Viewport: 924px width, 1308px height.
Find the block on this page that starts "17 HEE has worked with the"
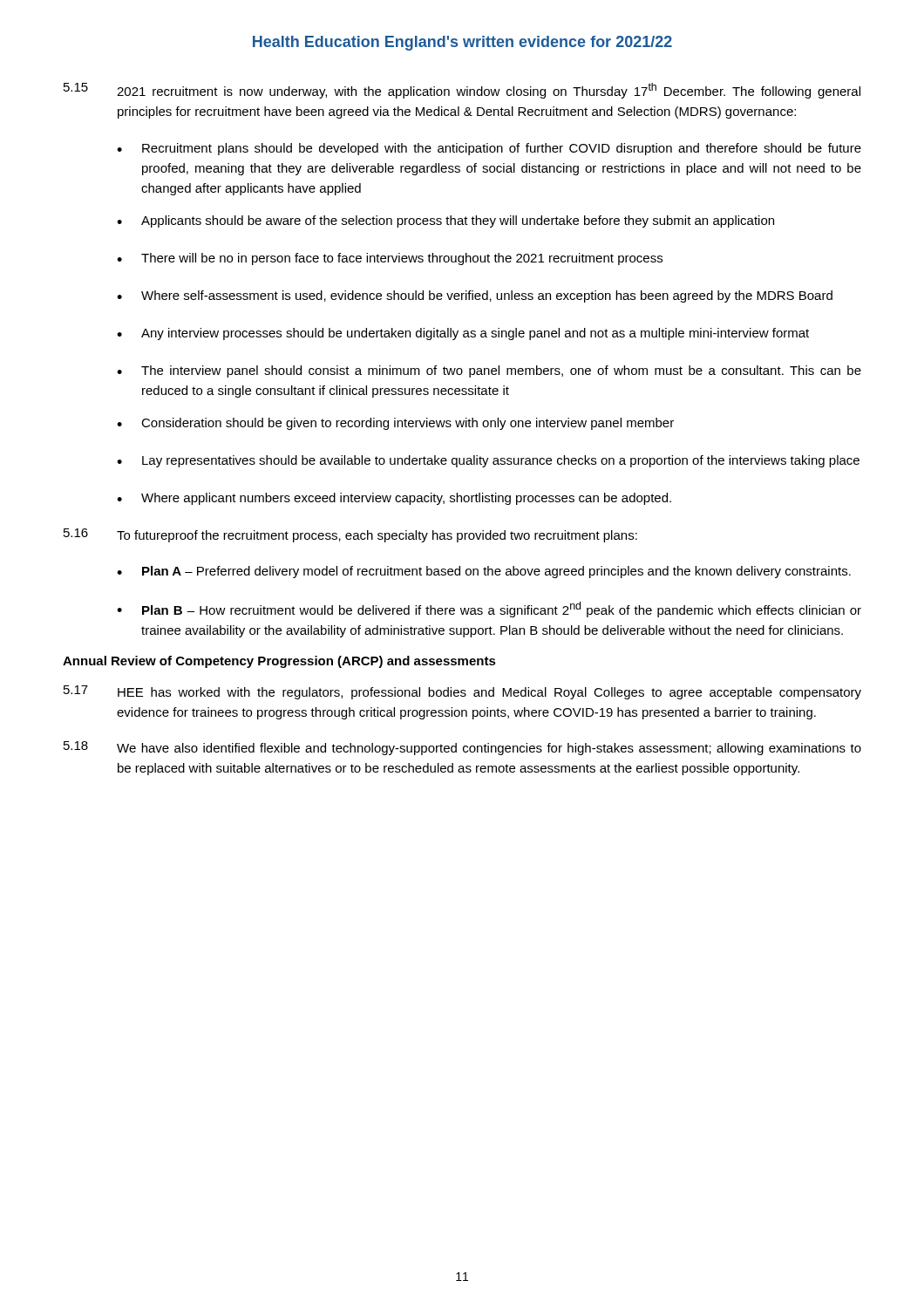point(462,702)
